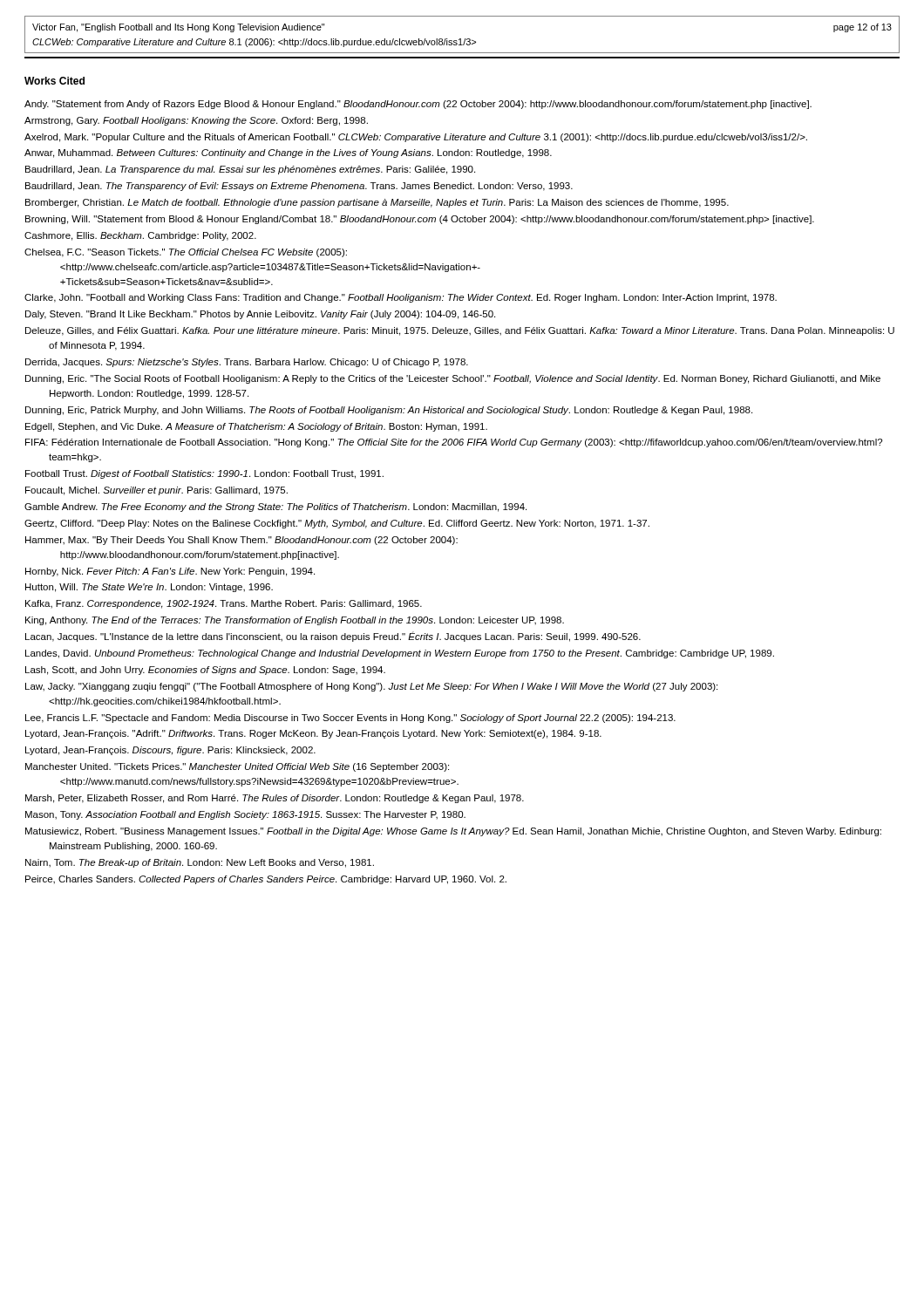This screenshot has height=1308, width=924.
Task: Click the passage that begins "Mason, Tony. Association Football and"
Action: (x=245, y=814)
